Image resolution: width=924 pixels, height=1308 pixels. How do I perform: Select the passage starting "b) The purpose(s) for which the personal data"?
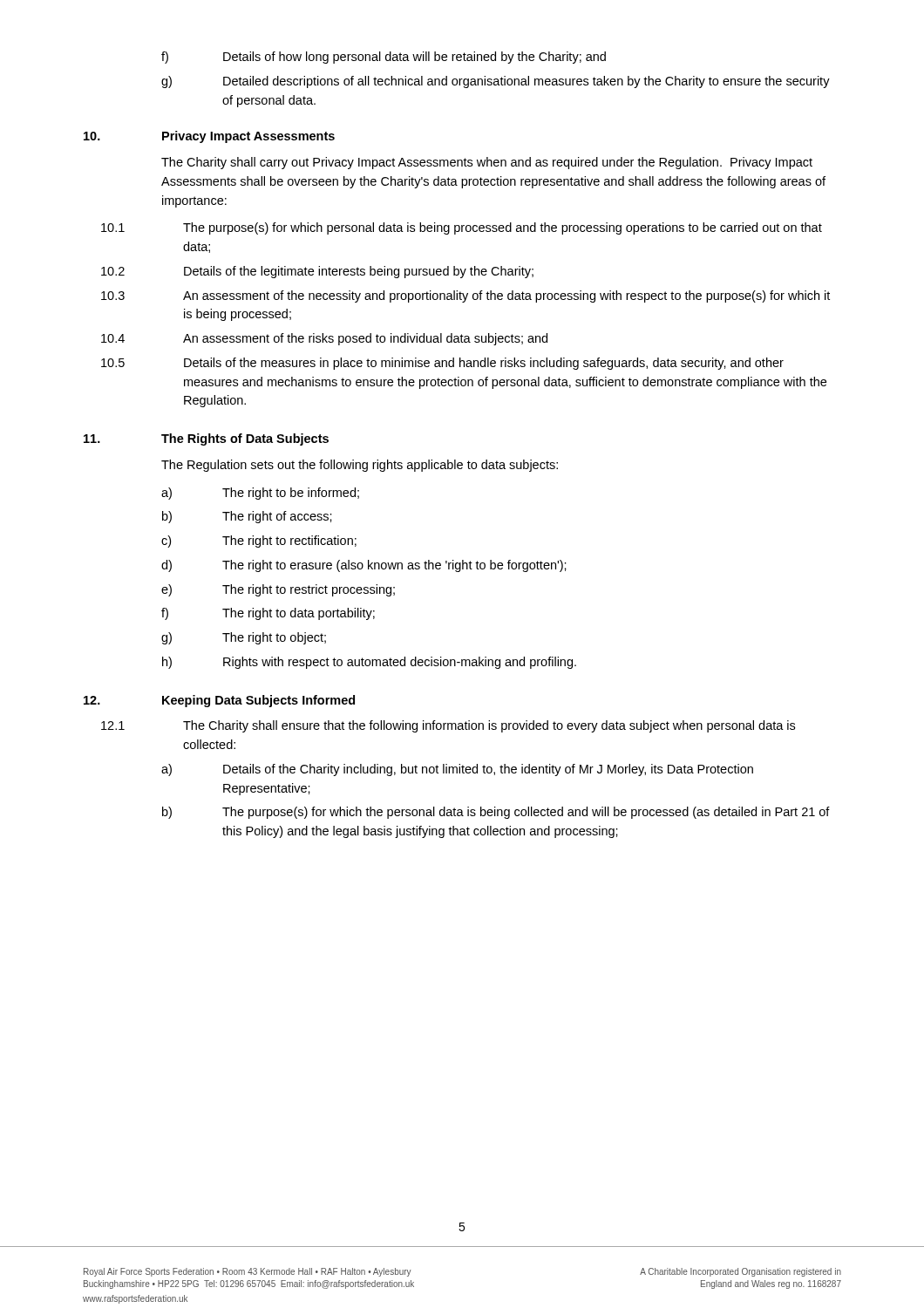[x=501, y=822]
